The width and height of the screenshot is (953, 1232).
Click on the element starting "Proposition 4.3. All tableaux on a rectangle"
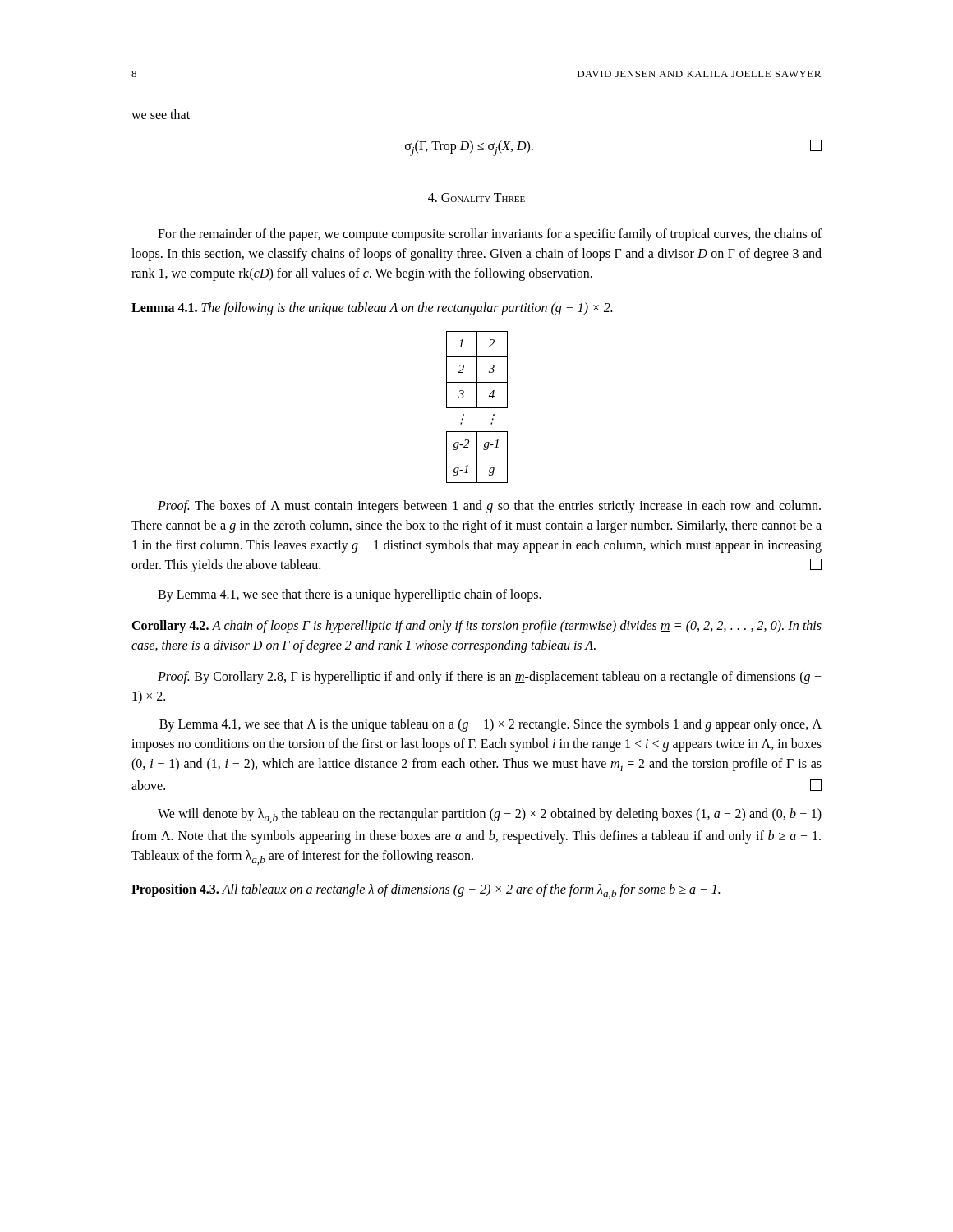tap(426, 891)
